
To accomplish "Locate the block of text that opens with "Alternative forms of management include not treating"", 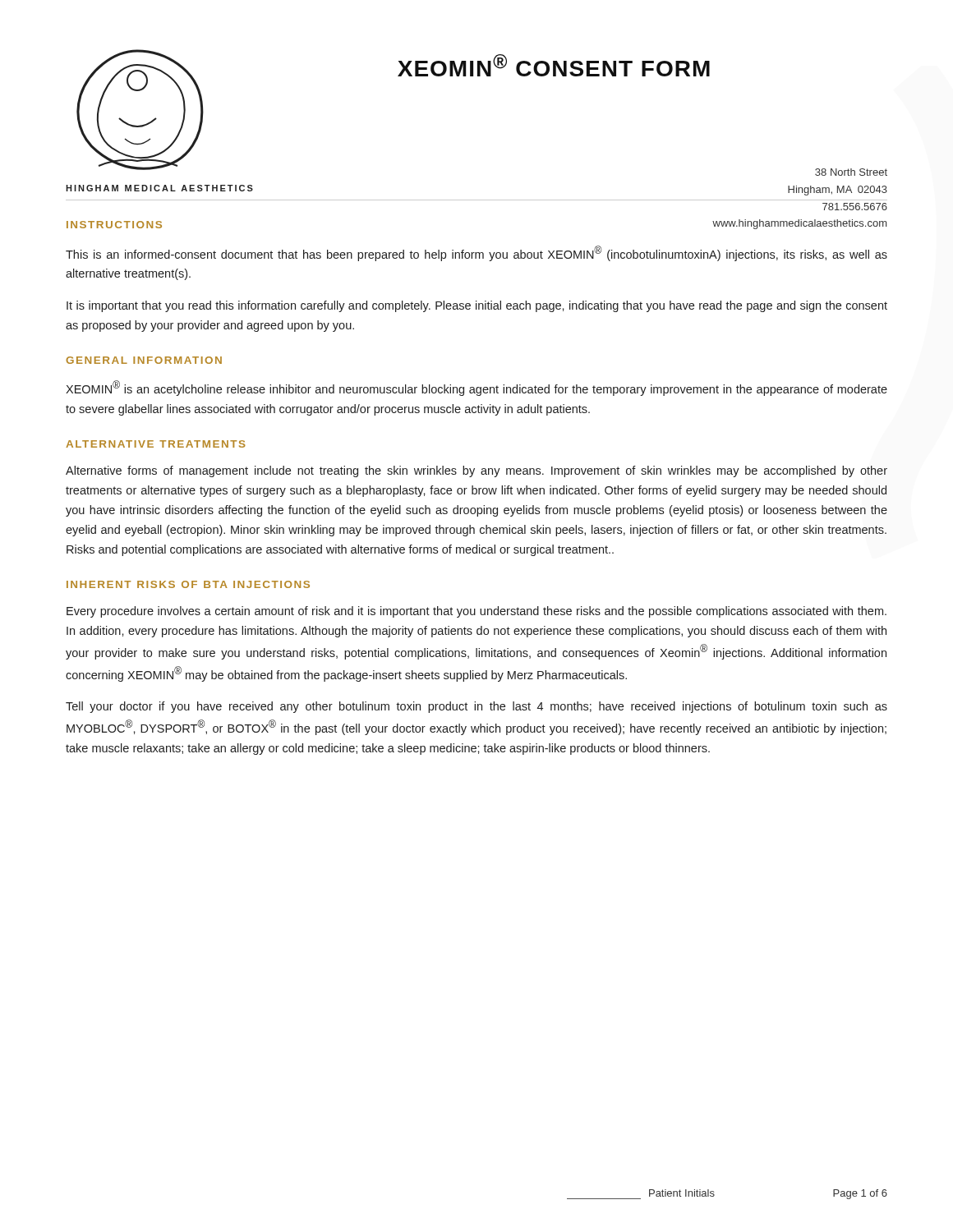I will [476, 511].
